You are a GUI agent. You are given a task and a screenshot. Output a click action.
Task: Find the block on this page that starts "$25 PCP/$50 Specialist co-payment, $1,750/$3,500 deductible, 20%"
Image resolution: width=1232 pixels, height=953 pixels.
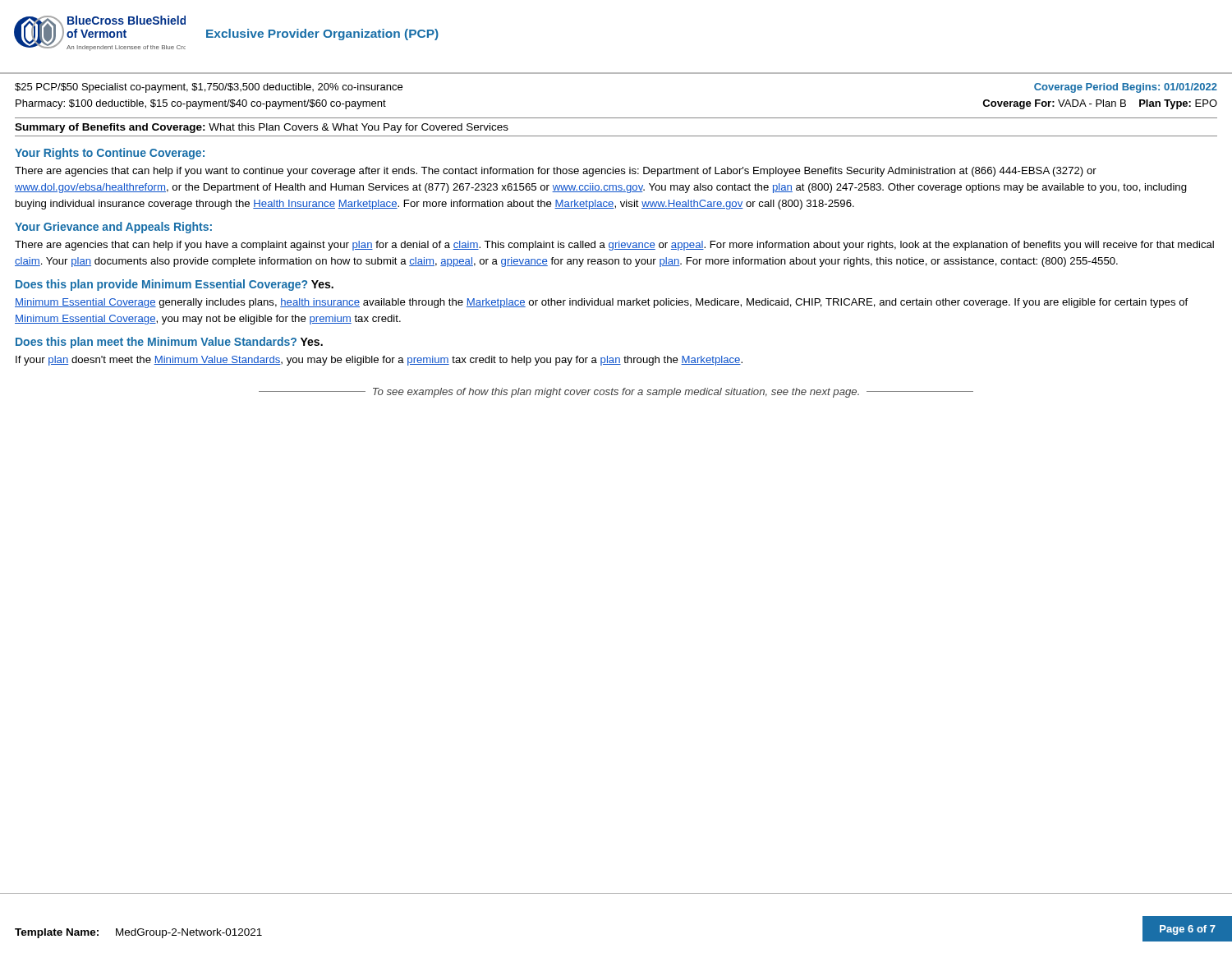click(209, 95)
